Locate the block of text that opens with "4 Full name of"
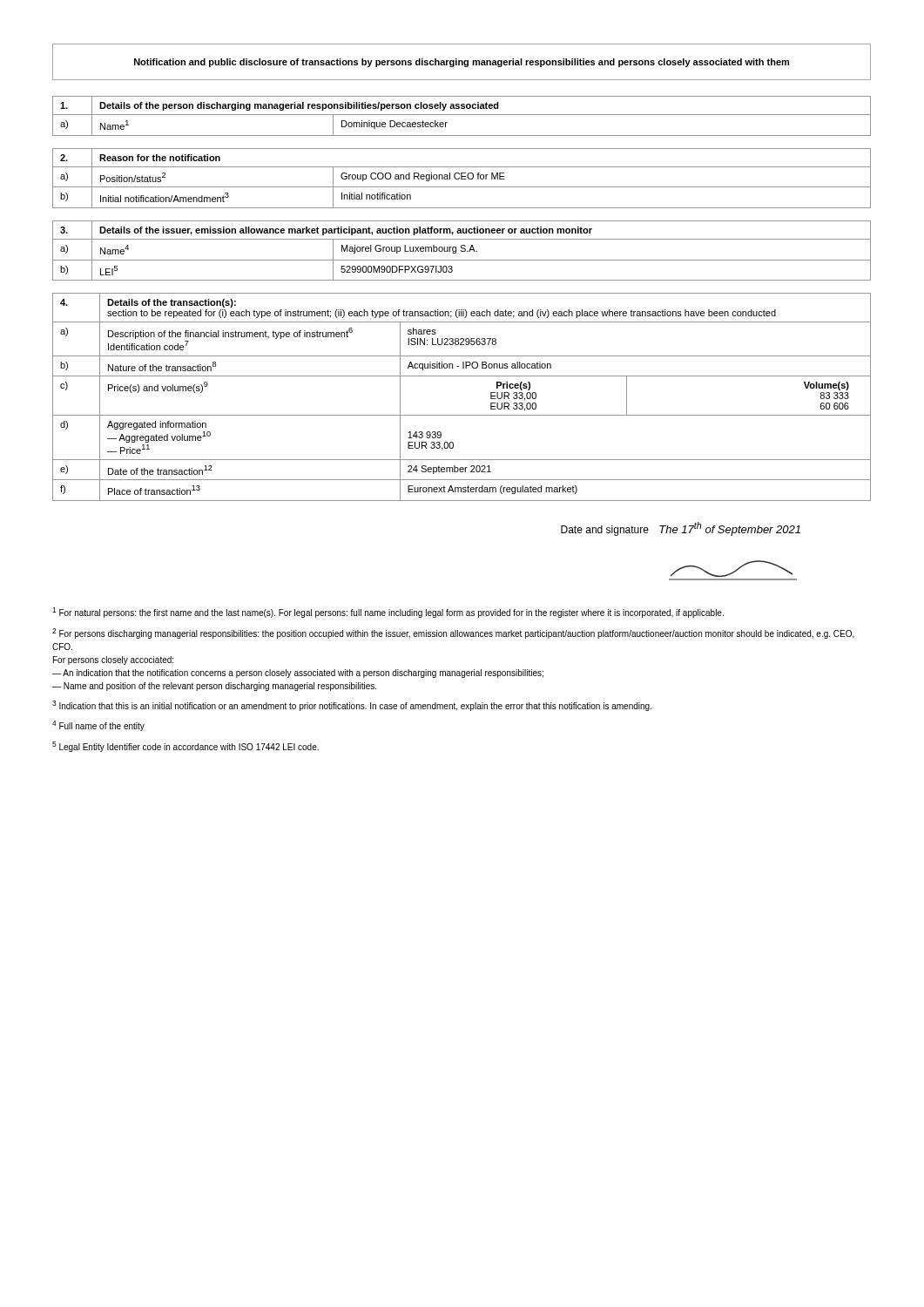The width and height of the screenshot is (924, 1307). [98, 725]
